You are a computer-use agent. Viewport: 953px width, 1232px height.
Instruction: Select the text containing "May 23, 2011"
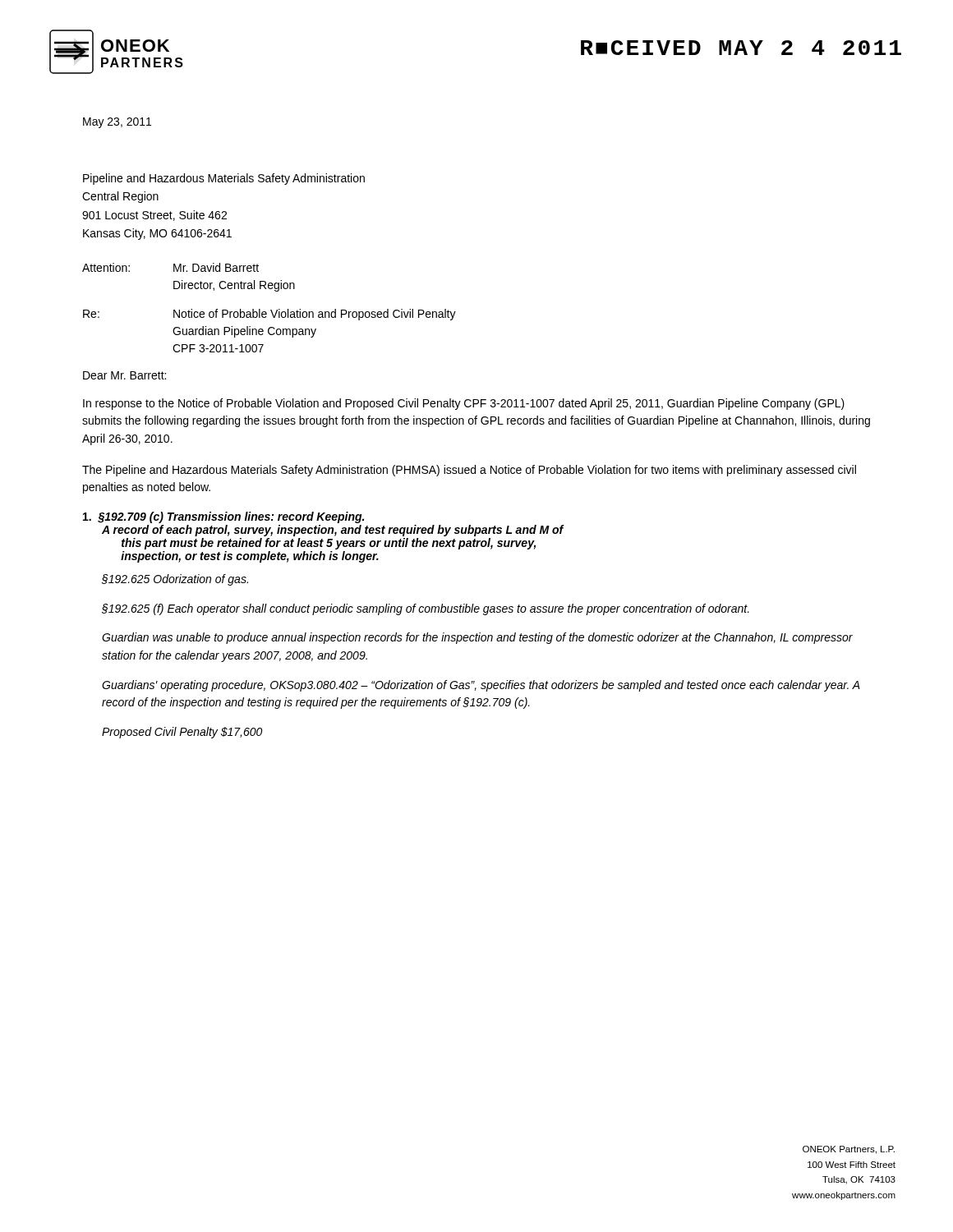117,122
